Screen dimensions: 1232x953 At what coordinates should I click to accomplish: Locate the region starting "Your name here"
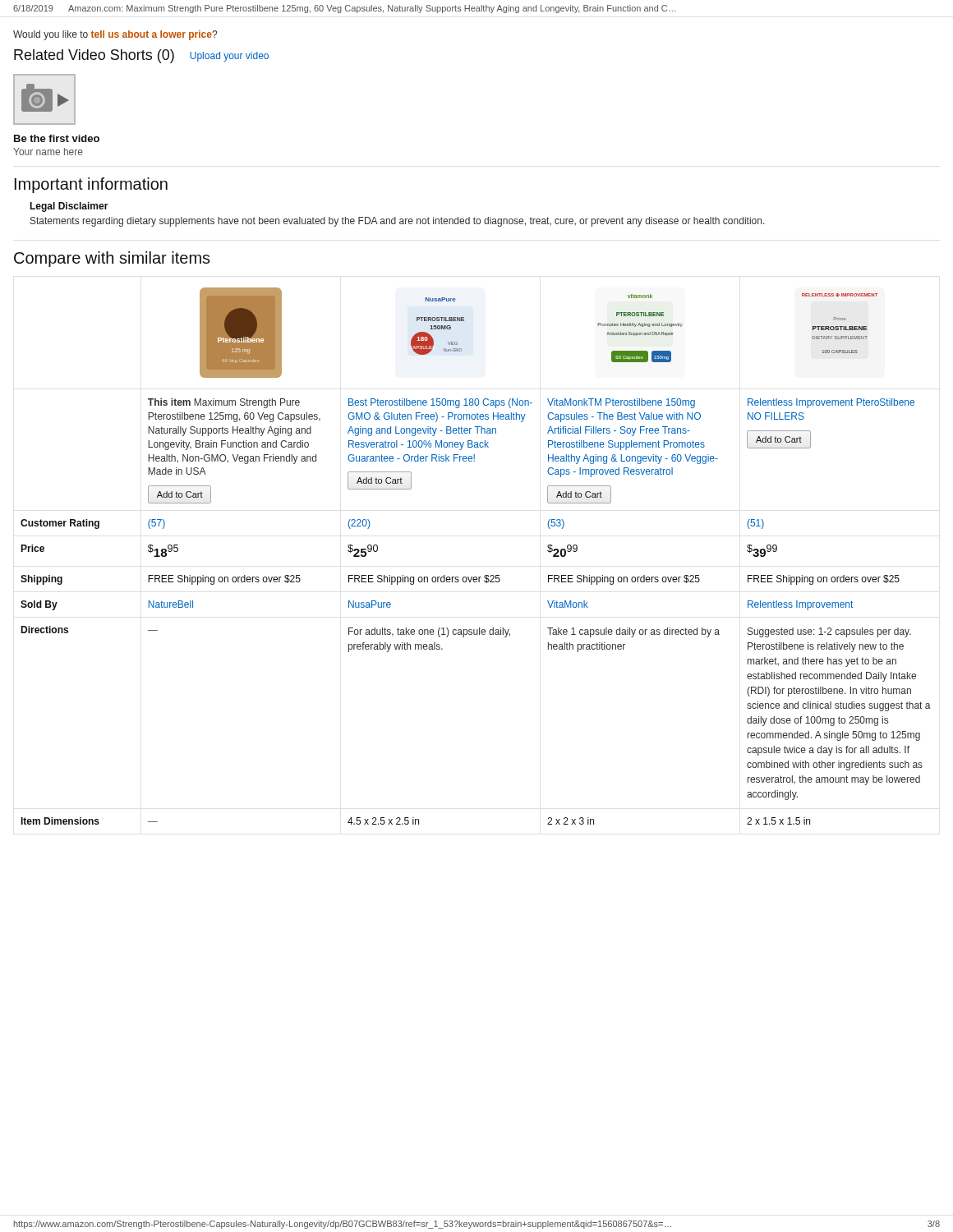point(48,152)
